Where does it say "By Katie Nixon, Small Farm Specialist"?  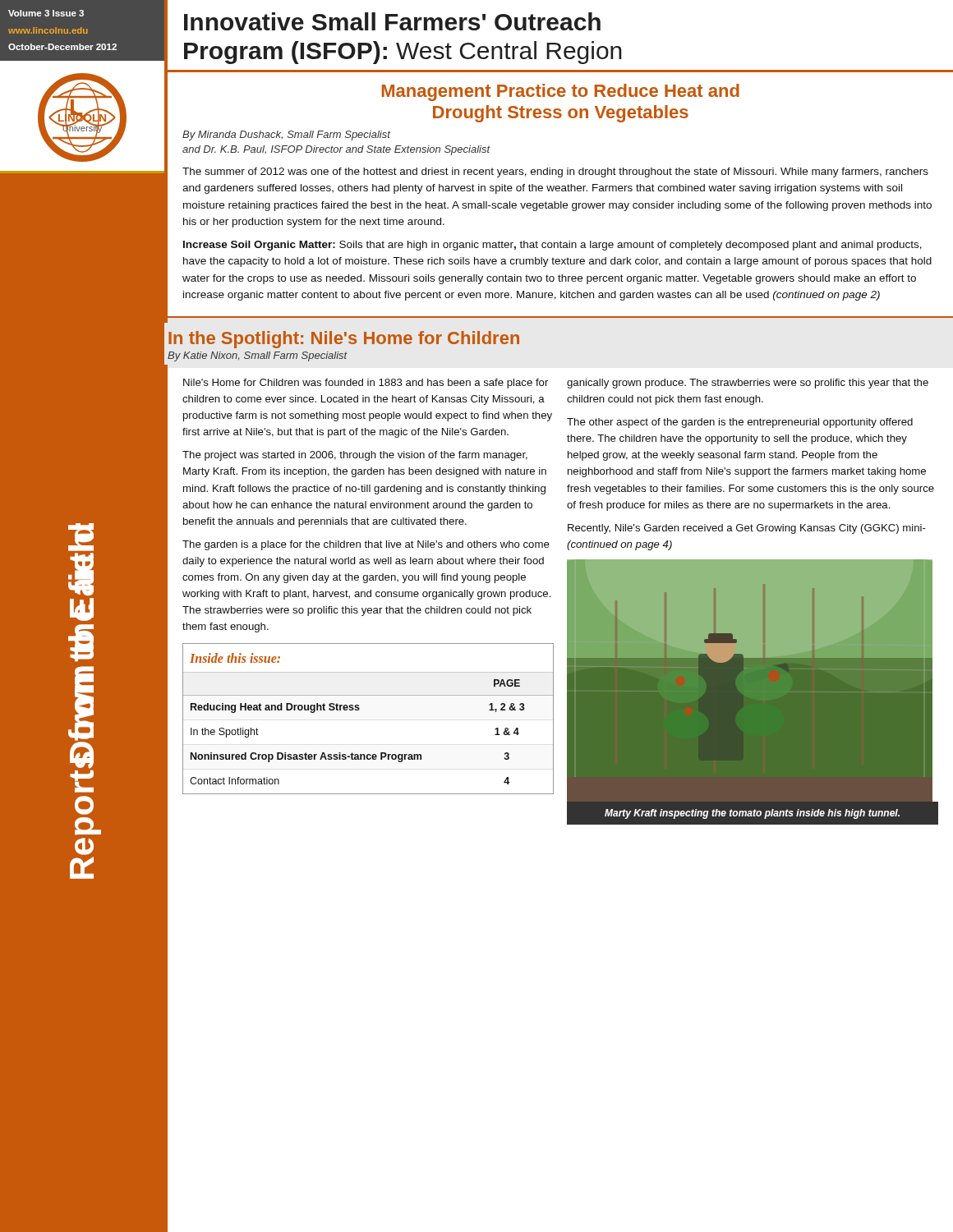click(x=257, y=355)
